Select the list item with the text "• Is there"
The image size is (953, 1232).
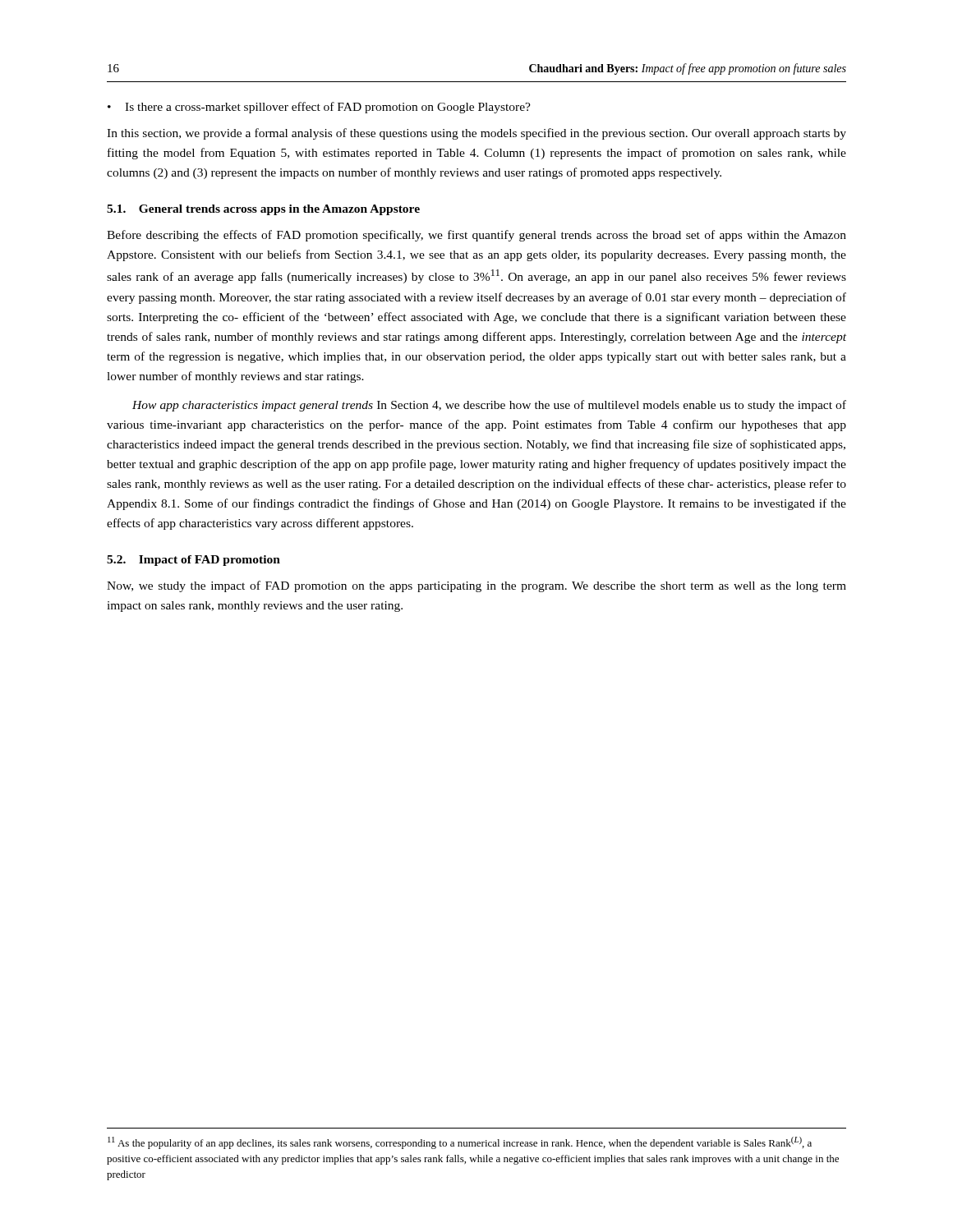coord(319,107)
